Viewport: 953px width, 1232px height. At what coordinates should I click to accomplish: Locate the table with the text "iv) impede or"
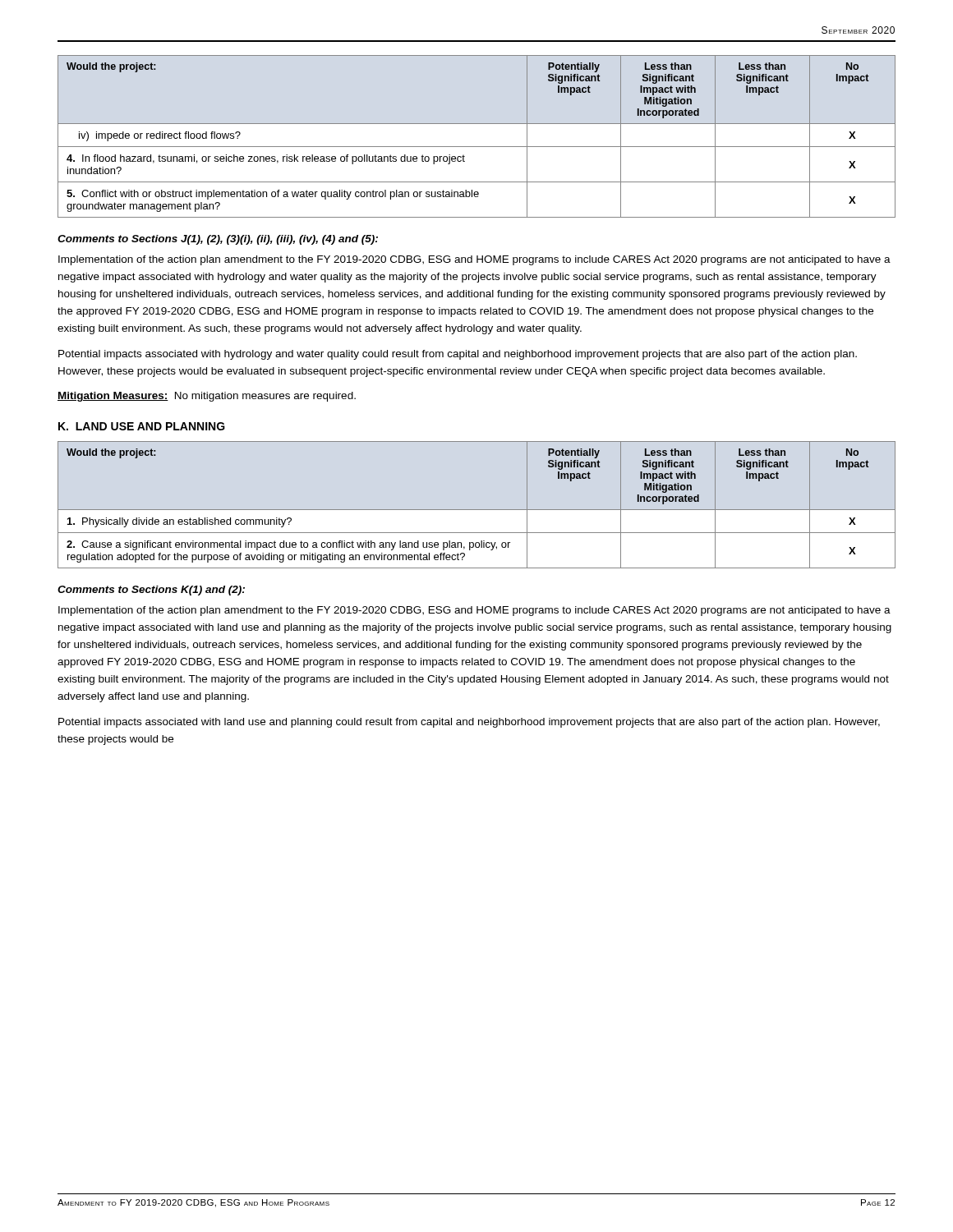coord(476,136)
